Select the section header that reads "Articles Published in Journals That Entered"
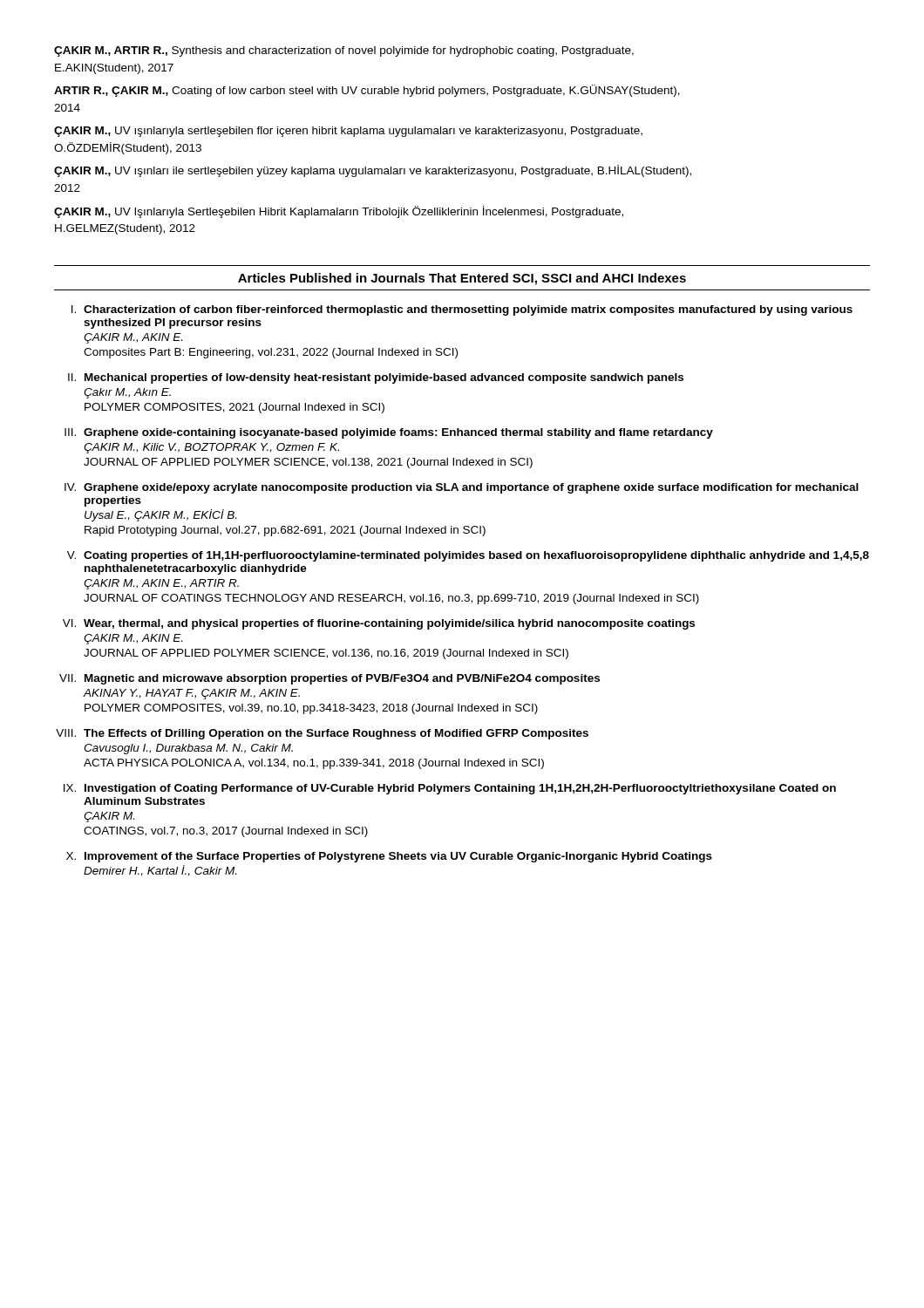Screen dimensions: 1308x924 click(x=462, y=277)
